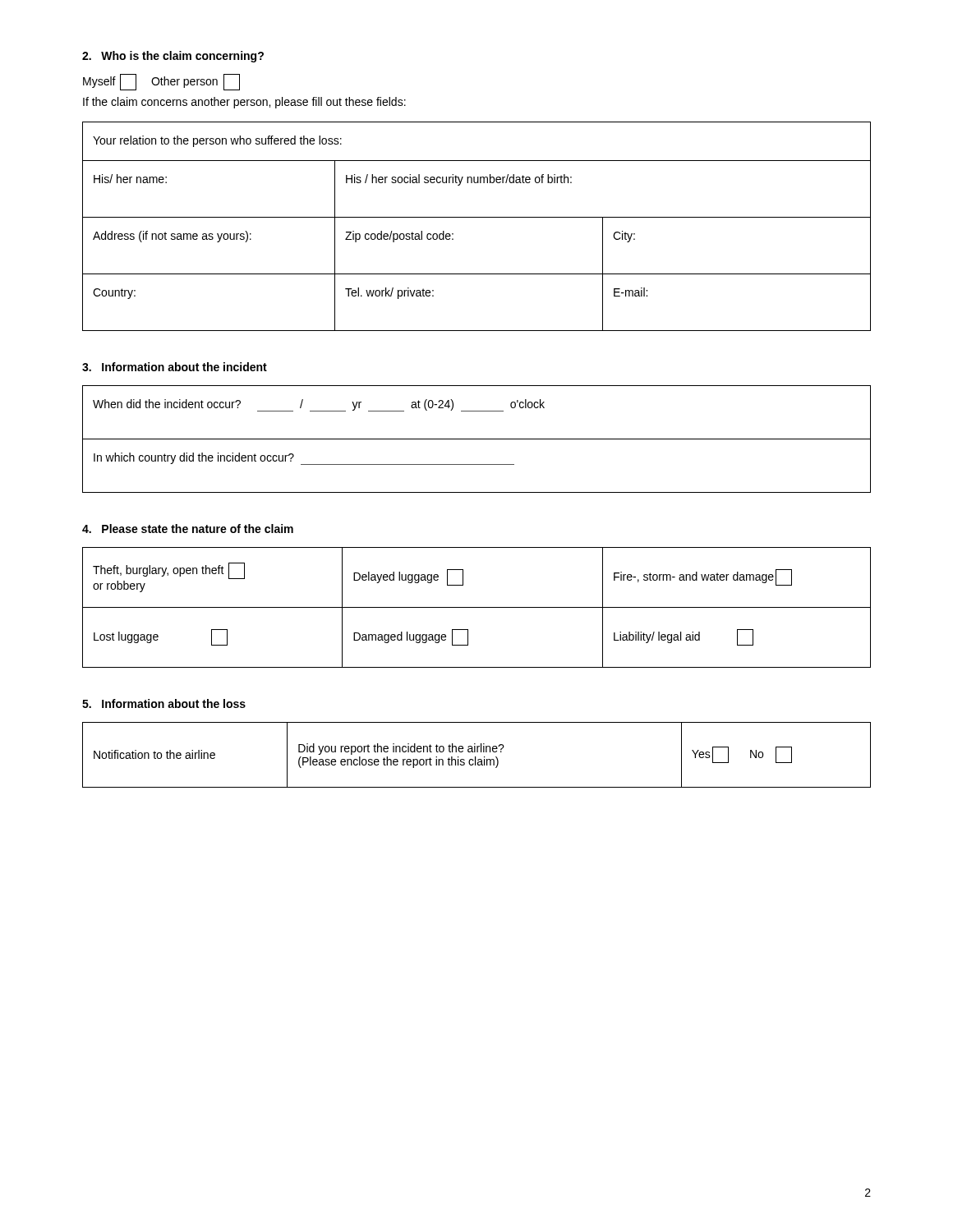Select the region starting "2. Who is"
This screenshot has height=1232, width=953.
pos(173,56)
